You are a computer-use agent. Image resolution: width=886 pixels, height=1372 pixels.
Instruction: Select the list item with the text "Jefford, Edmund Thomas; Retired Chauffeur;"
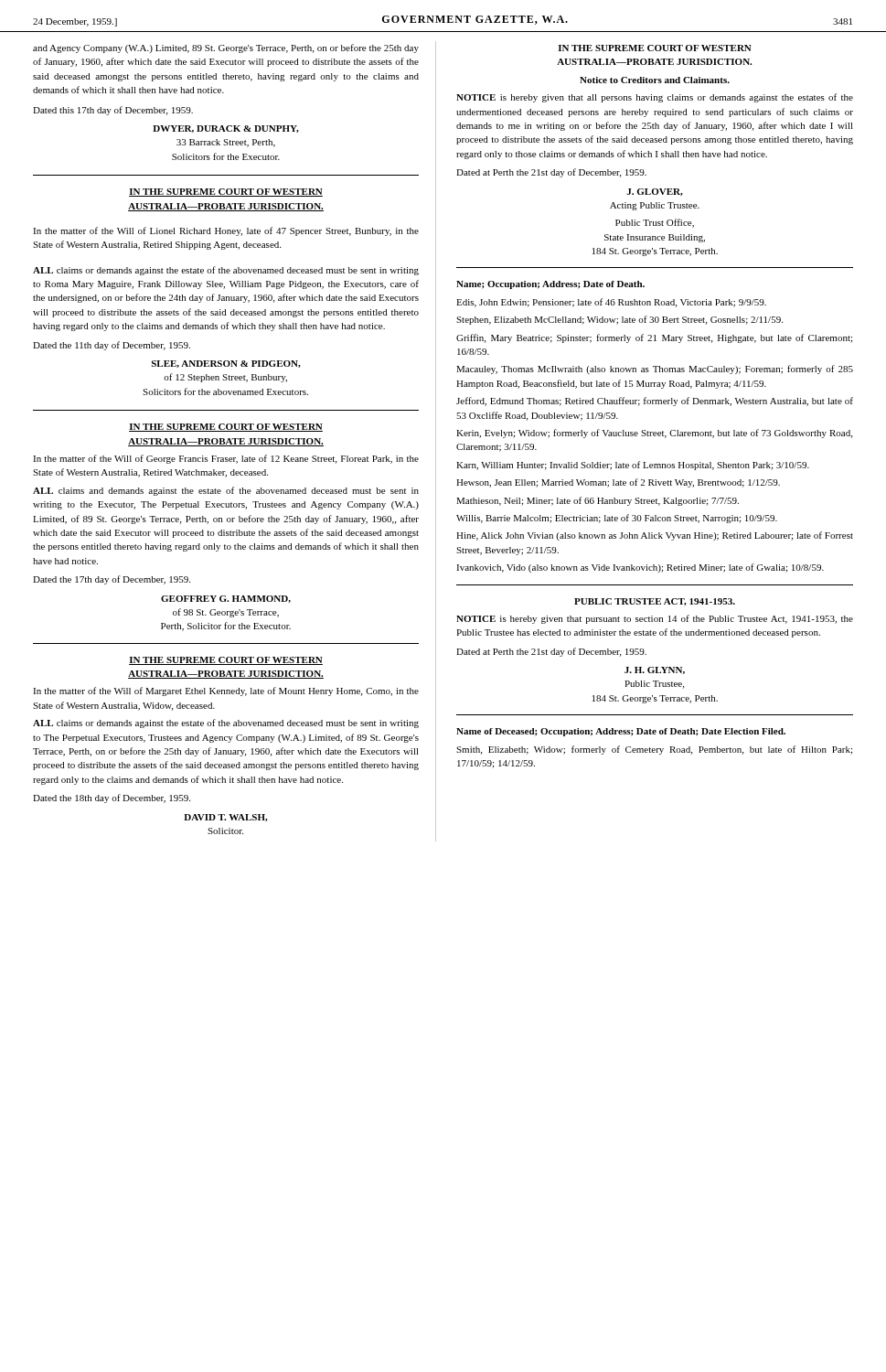(x=655, y=409)
